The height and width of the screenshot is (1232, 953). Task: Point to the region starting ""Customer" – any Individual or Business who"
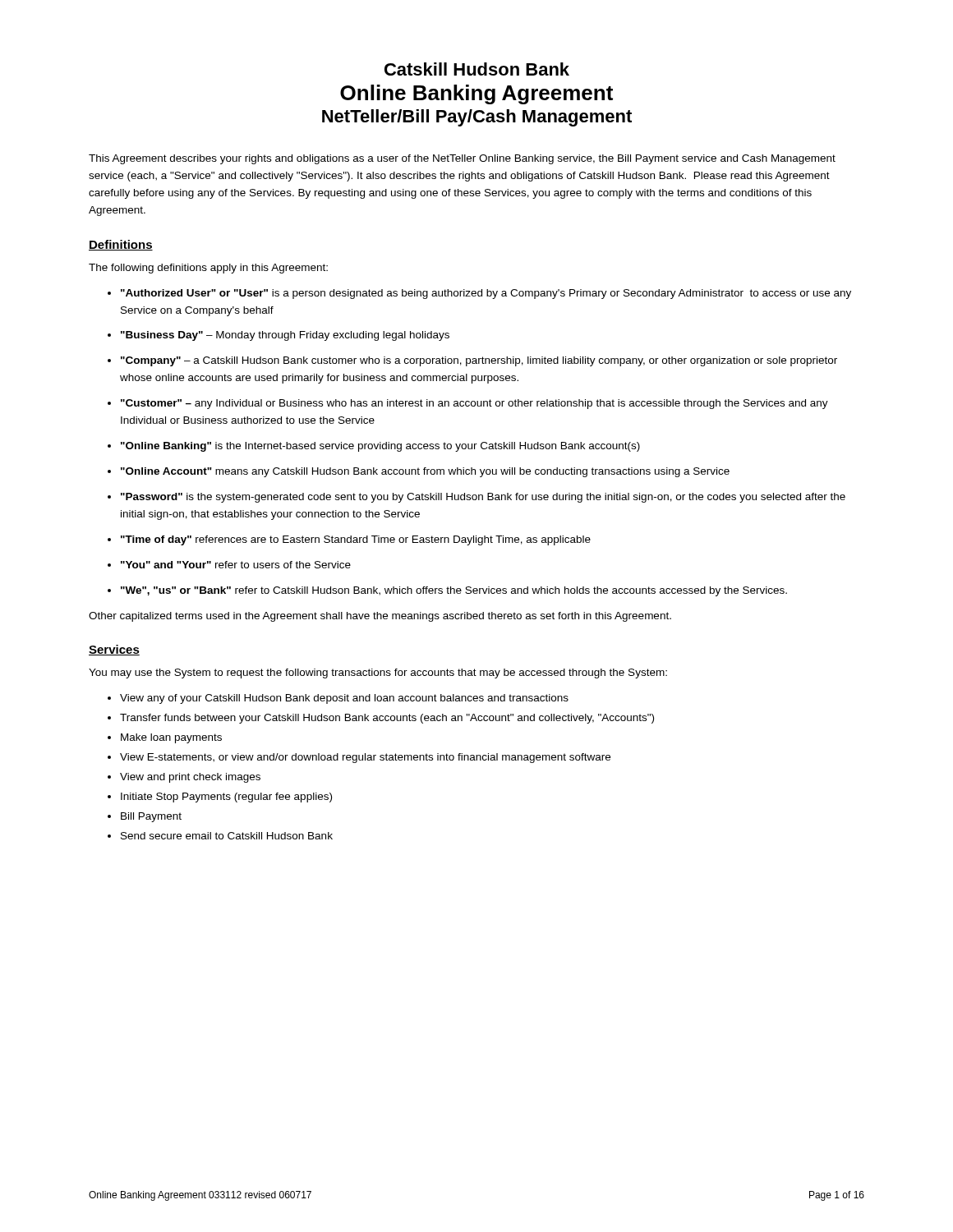(x=474, y=412)
